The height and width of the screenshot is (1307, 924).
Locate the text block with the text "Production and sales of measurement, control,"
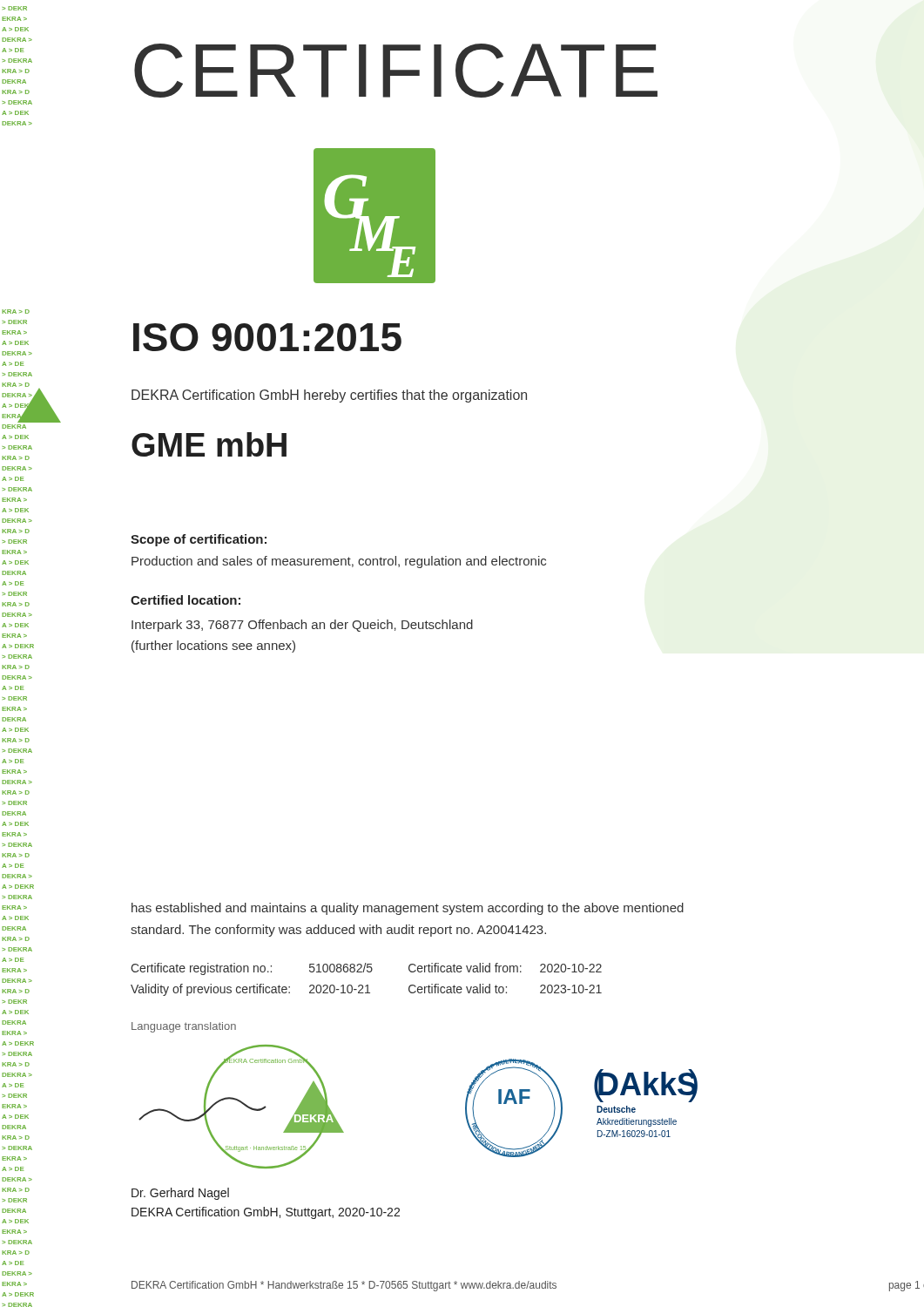tap(339, 561)
